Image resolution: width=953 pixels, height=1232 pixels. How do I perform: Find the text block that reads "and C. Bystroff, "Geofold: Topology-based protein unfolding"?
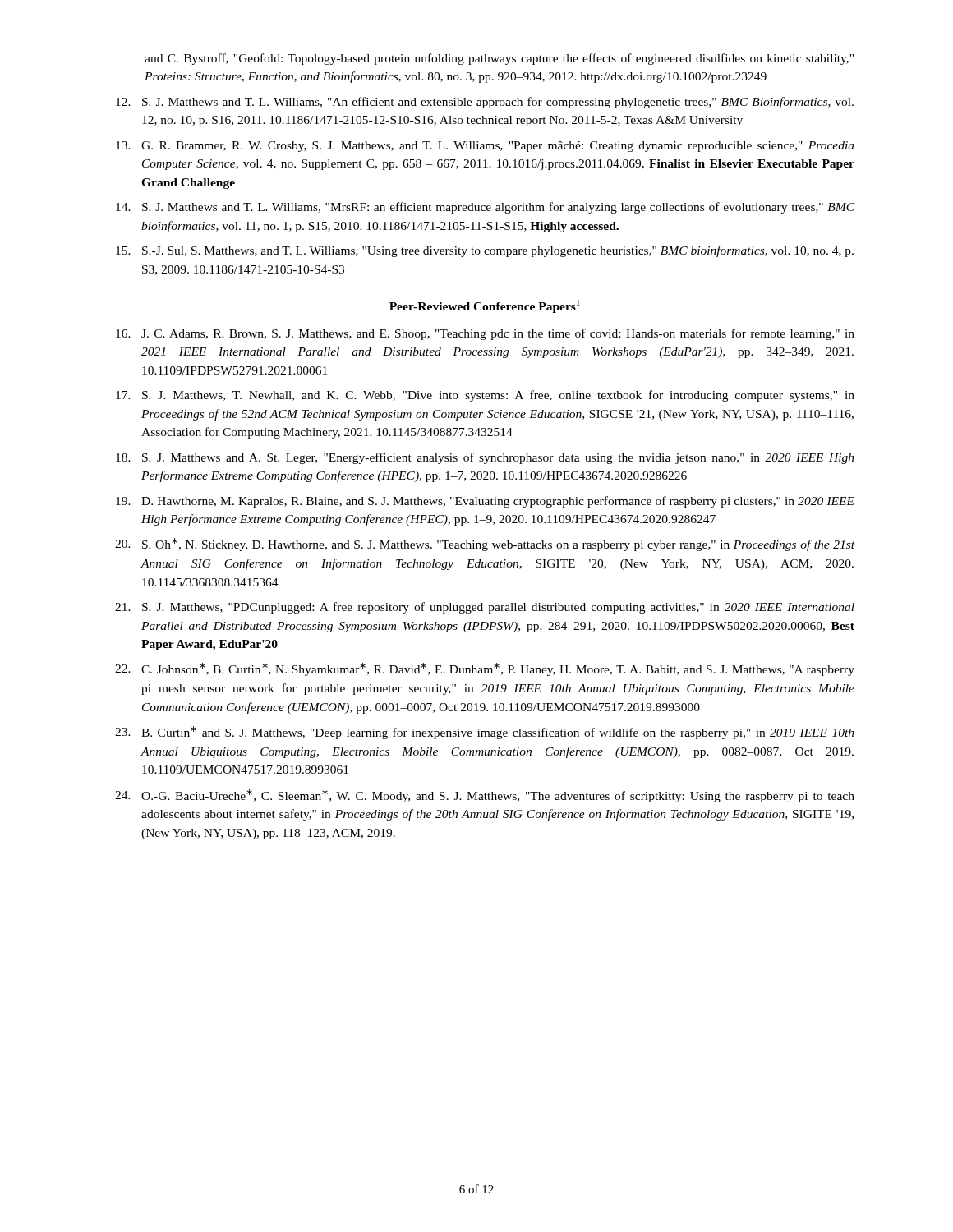[x=500, y=67]
